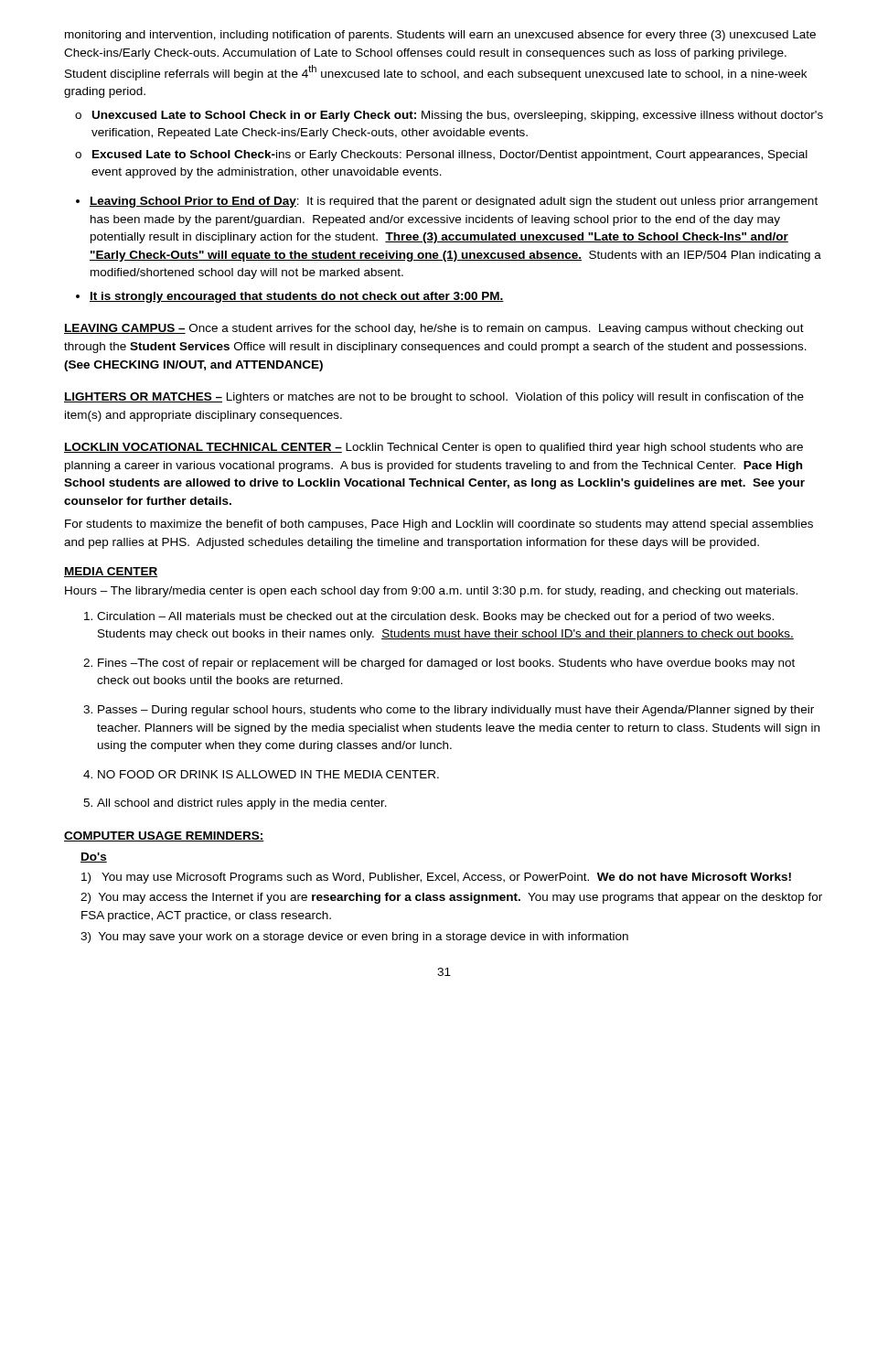Point to the region starting "MEDIA CENTER"
888x1372 pixels.
click(x=111, y=571)
